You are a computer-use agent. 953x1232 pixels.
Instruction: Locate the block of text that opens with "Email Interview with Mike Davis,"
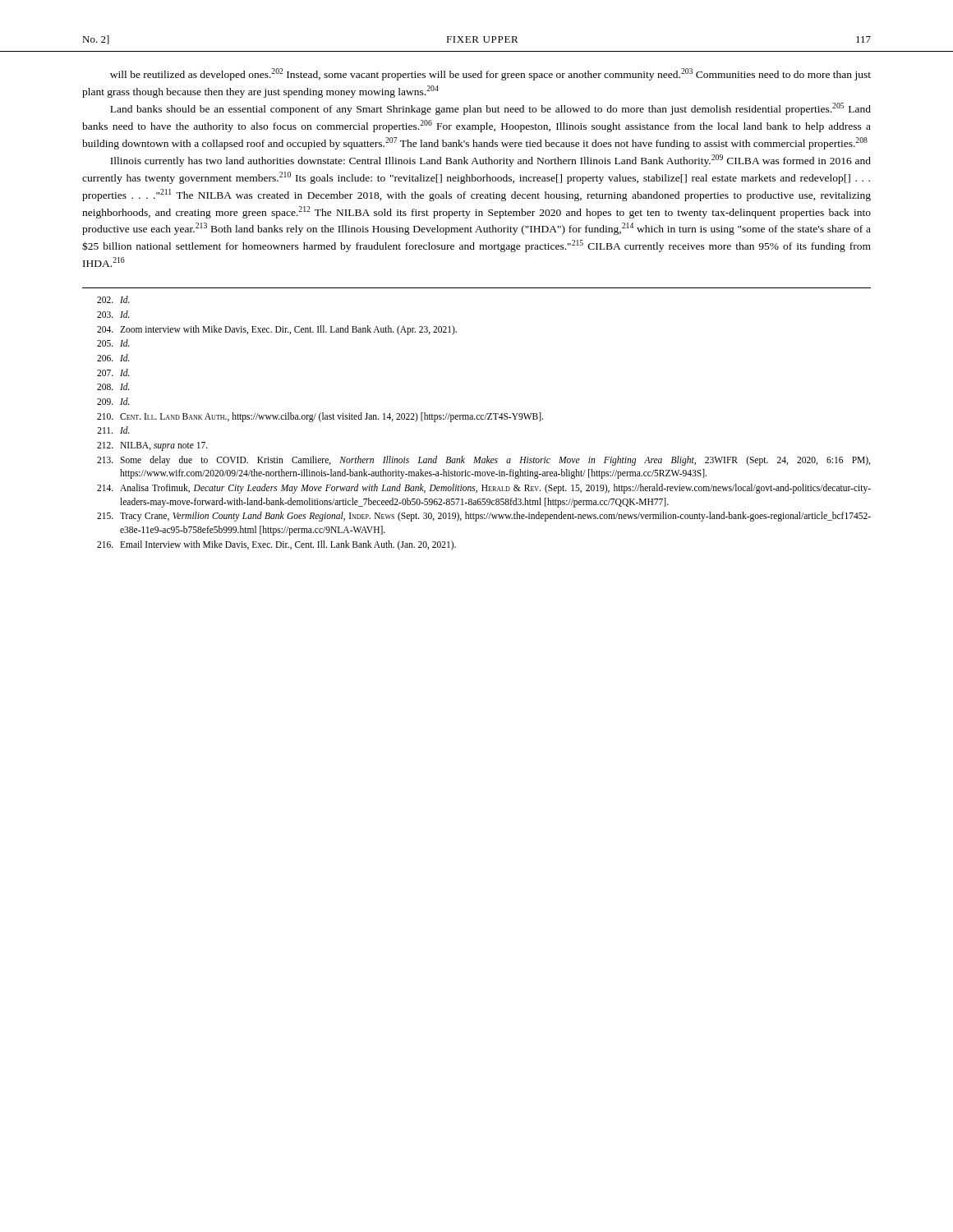pyautogui.click(x=276, y=545)
